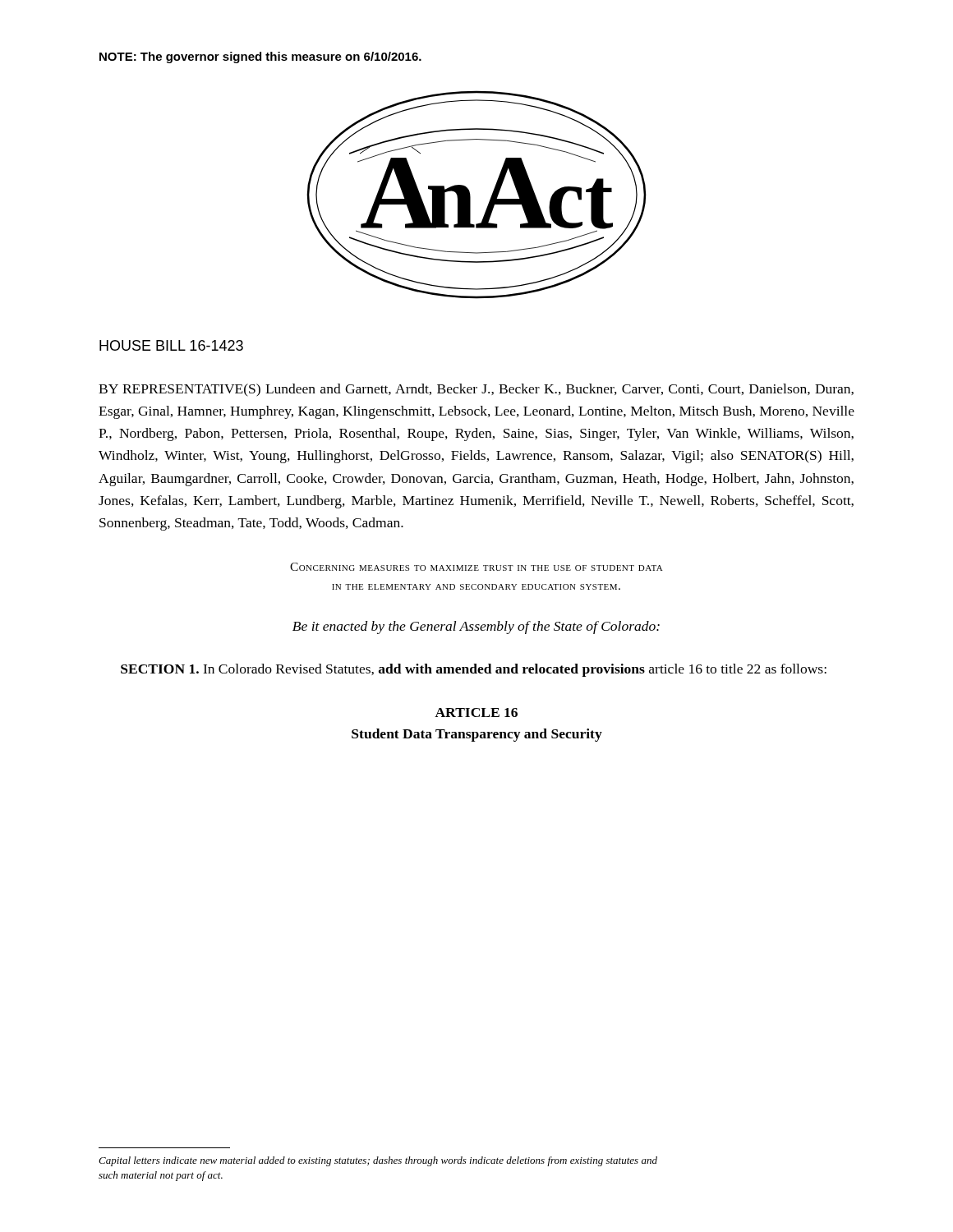Find the title with the text "HOUSE BILL 16-1423"
The image size is (953, 1232).
click(171, 346)
